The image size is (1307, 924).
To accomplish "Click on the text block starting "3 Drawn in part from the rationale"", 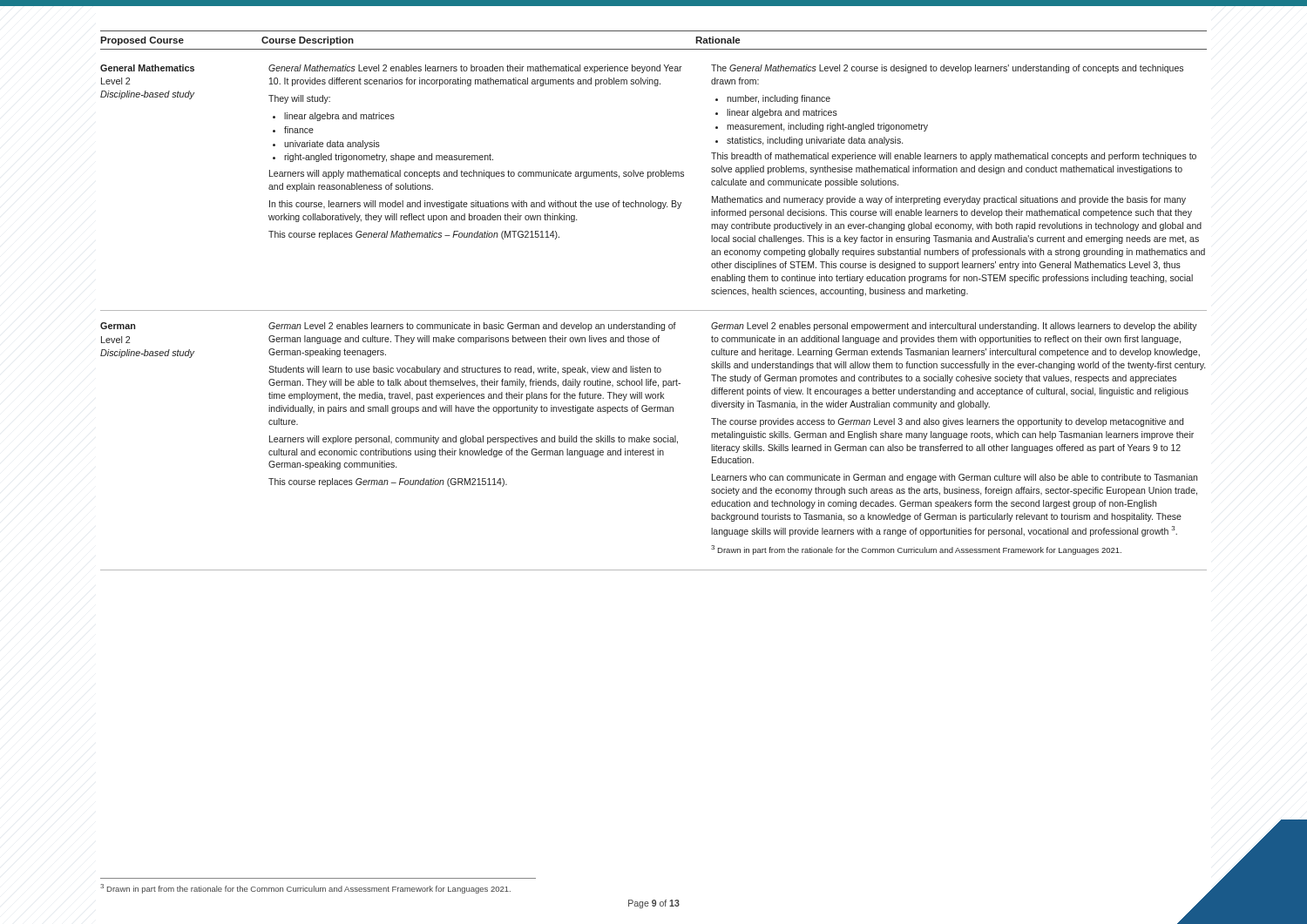I will 306,888.
